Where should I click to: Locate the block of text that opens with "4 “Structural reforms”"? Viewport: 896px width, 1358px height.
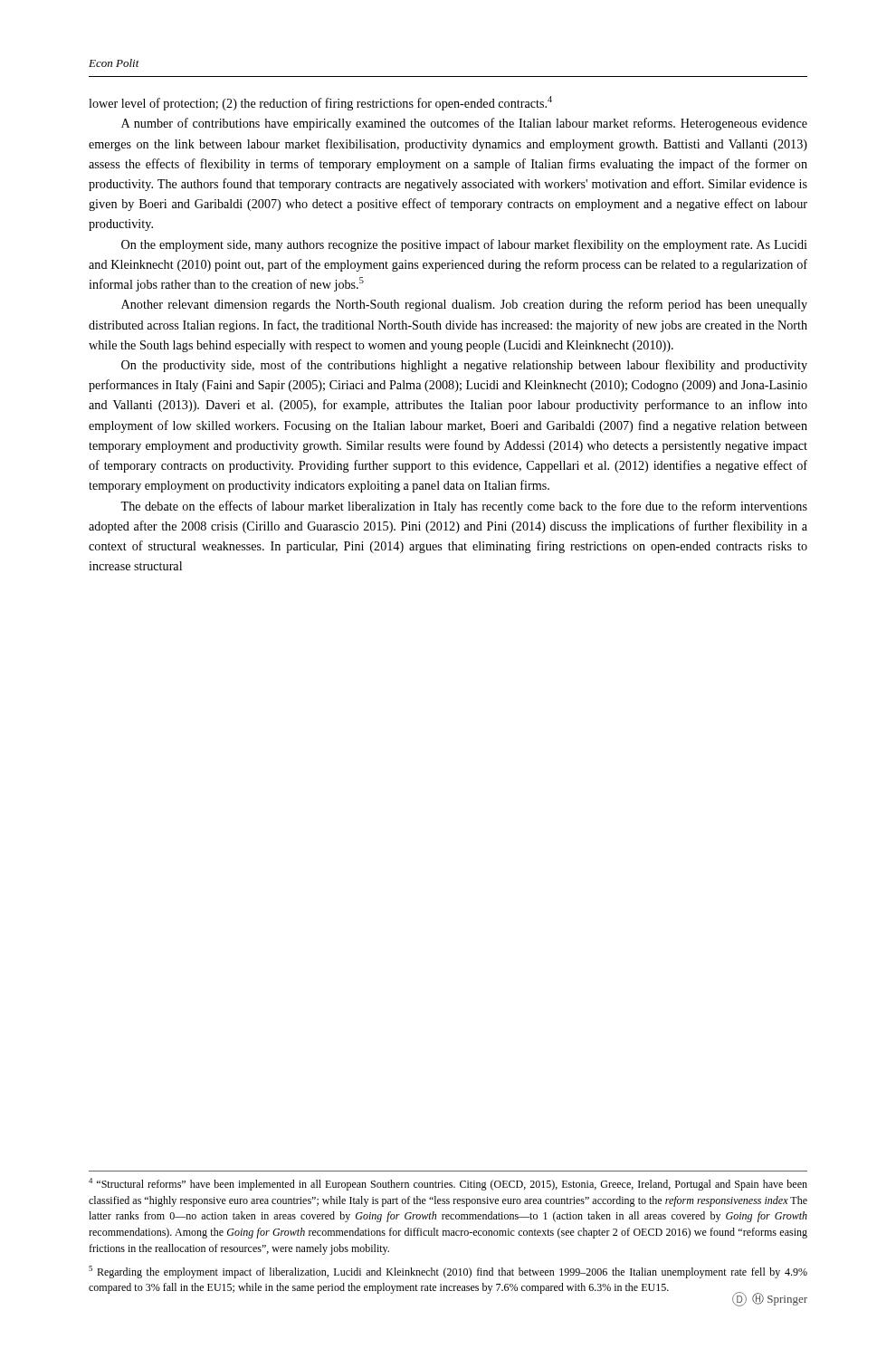point(448,1216)
